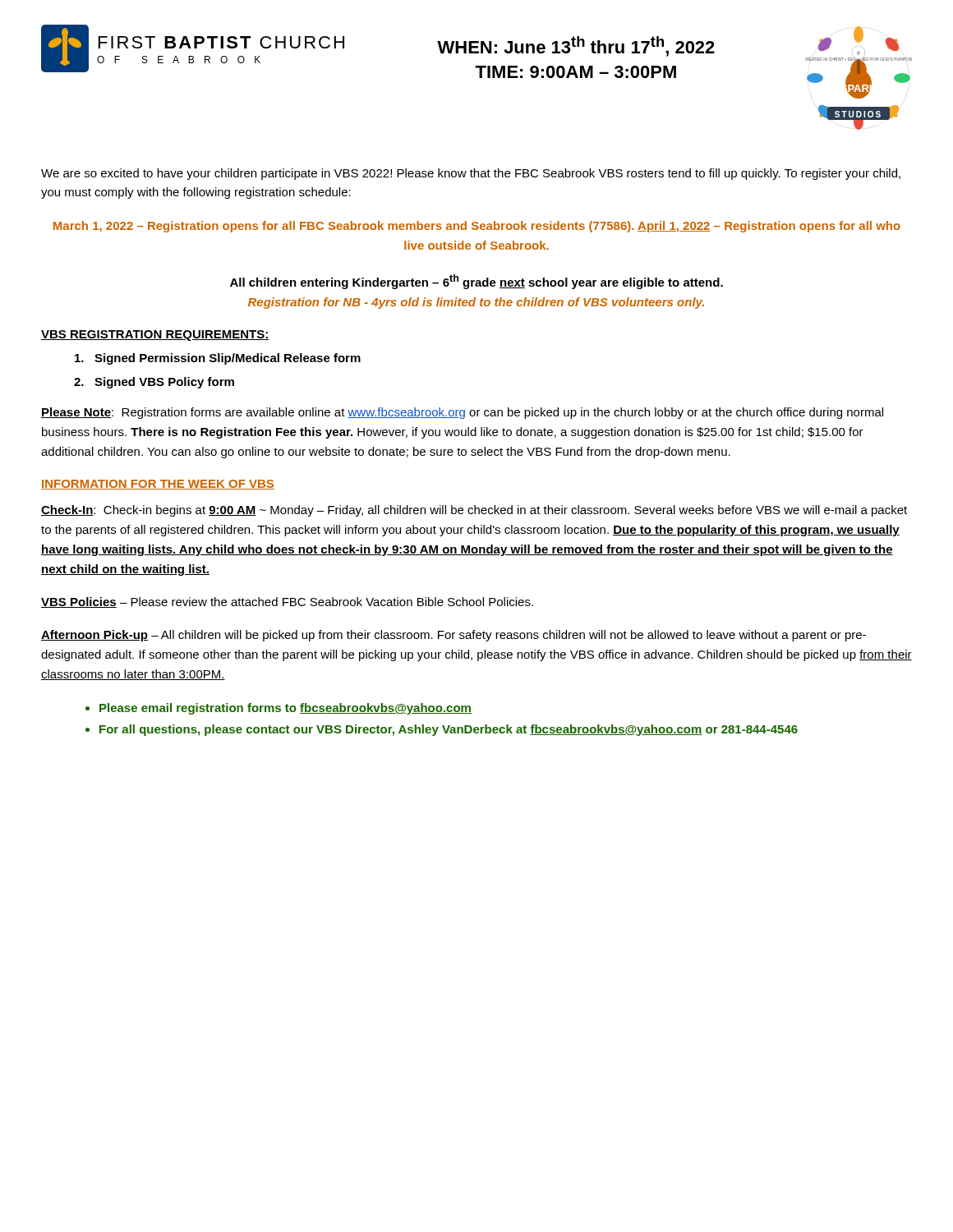Viewport: 953px width, 1232px height.
Task: Click on the element starting "We are so excited to have"
Action: click(471, 182)
